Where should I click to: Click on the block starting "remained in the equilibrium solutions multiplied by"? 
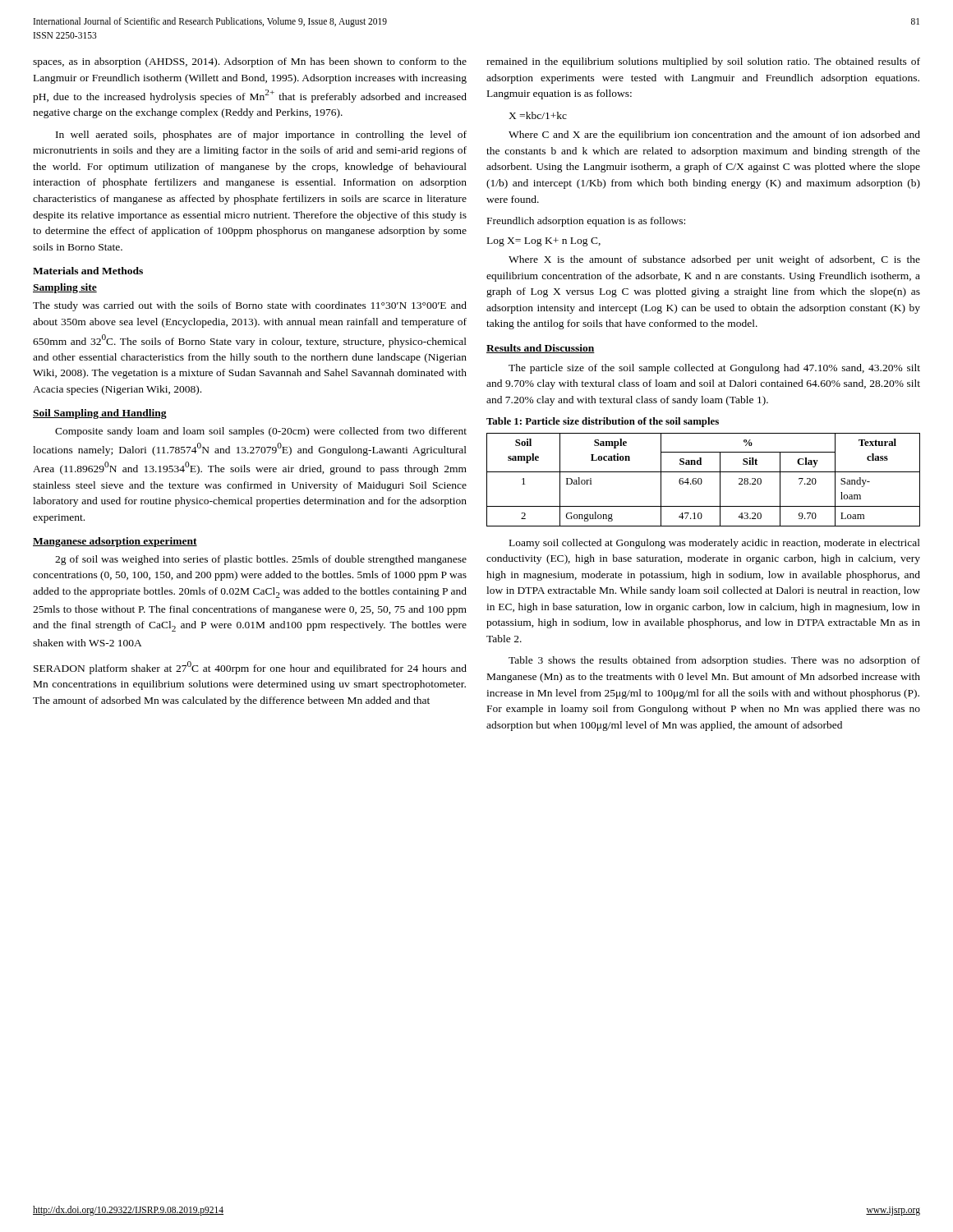(x=703, y=77)
